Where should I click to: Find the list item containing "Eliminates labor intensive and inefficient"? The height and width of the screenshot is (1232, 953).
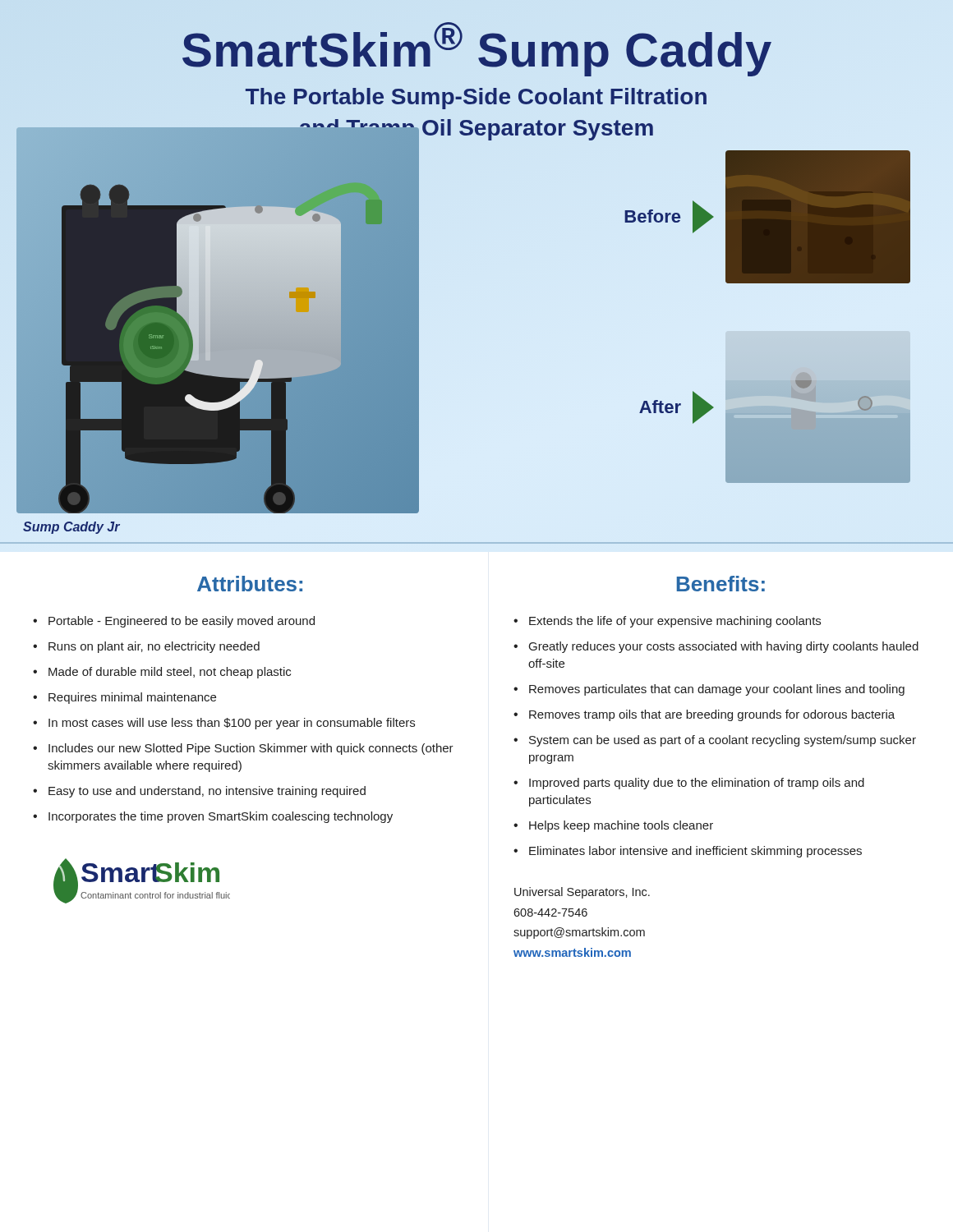[x=695, y=851]
